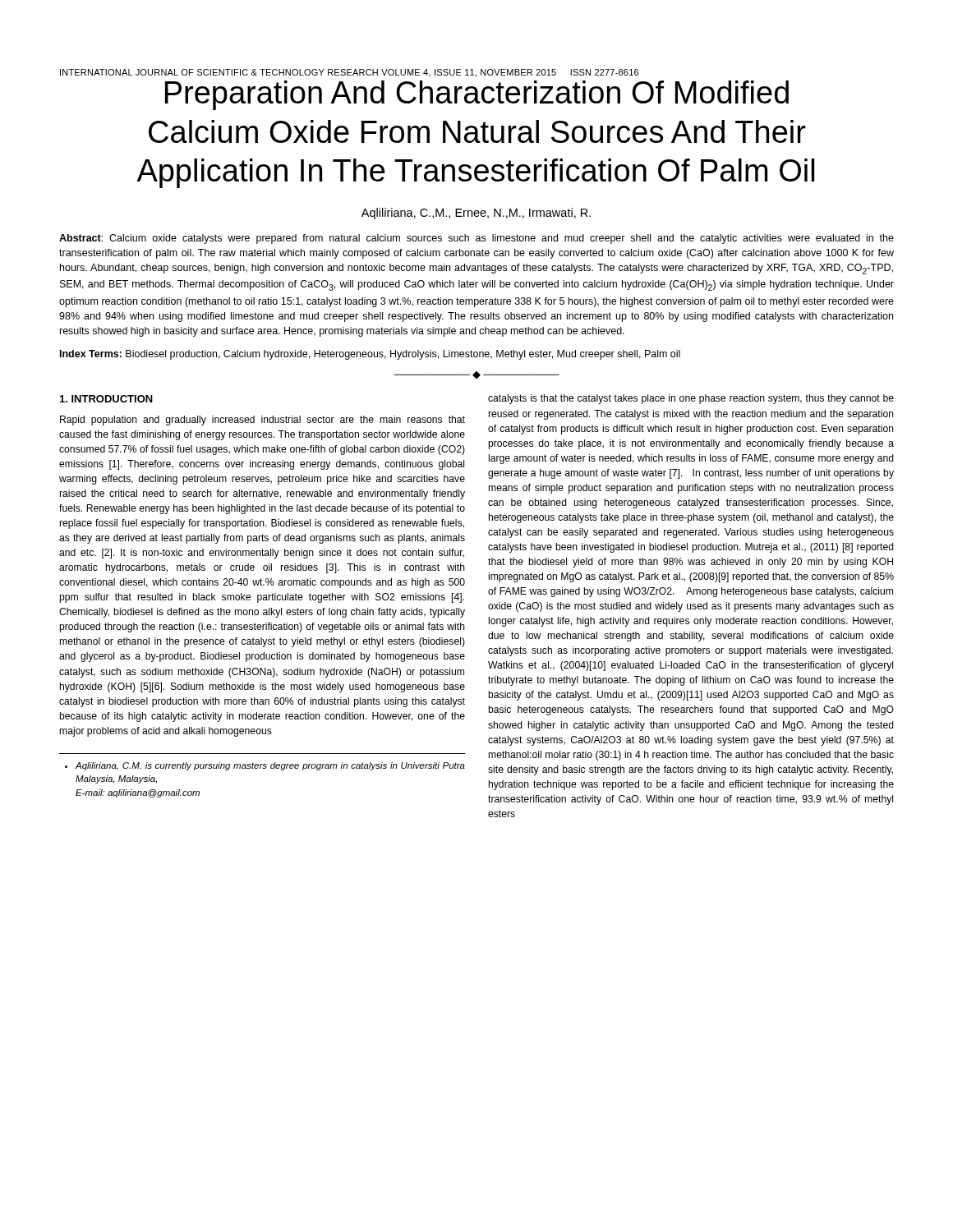The image size is (953, 1232).
Task: Find the passage starting "Index Terms: Biodiesel production, Calcium hydroxide, Heterogeneous,"
Action: 370,354
